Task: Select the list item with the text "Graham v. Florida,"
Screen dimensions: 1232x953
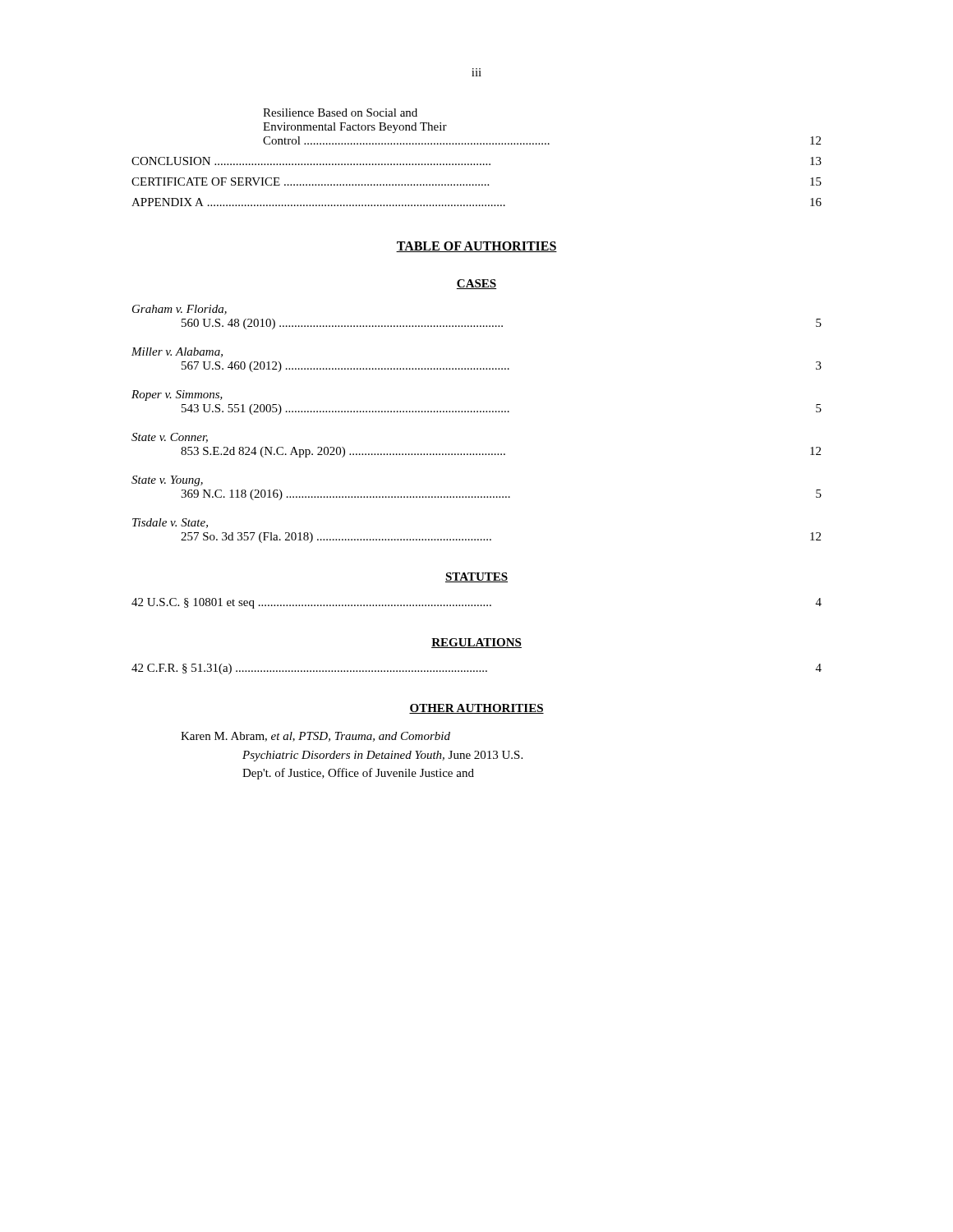Action: point(476,316)
